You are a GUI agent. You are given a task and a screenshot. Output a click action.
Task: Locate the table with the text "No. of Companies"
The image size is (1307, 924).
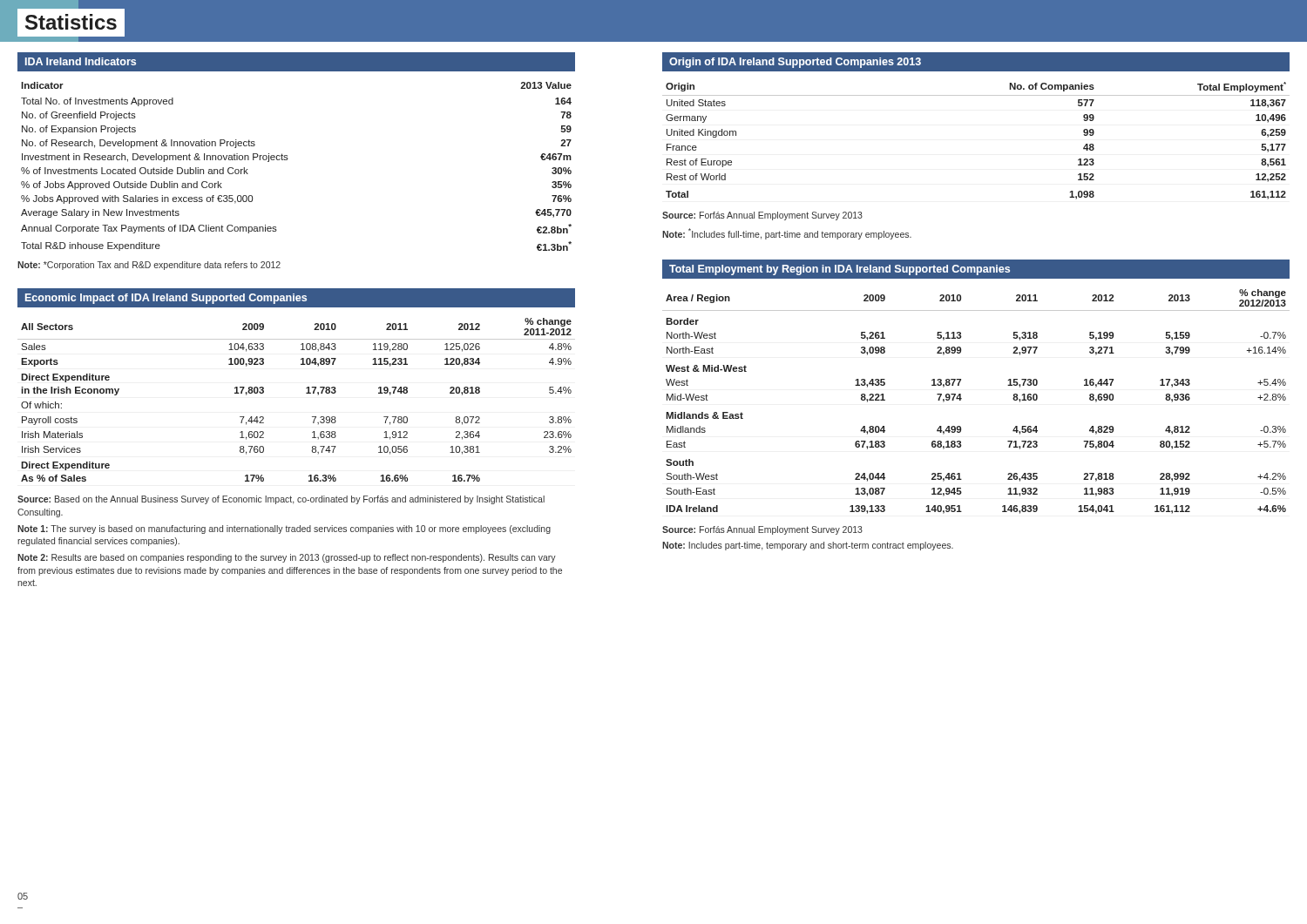pyautogui.click(x=976, y=140)
